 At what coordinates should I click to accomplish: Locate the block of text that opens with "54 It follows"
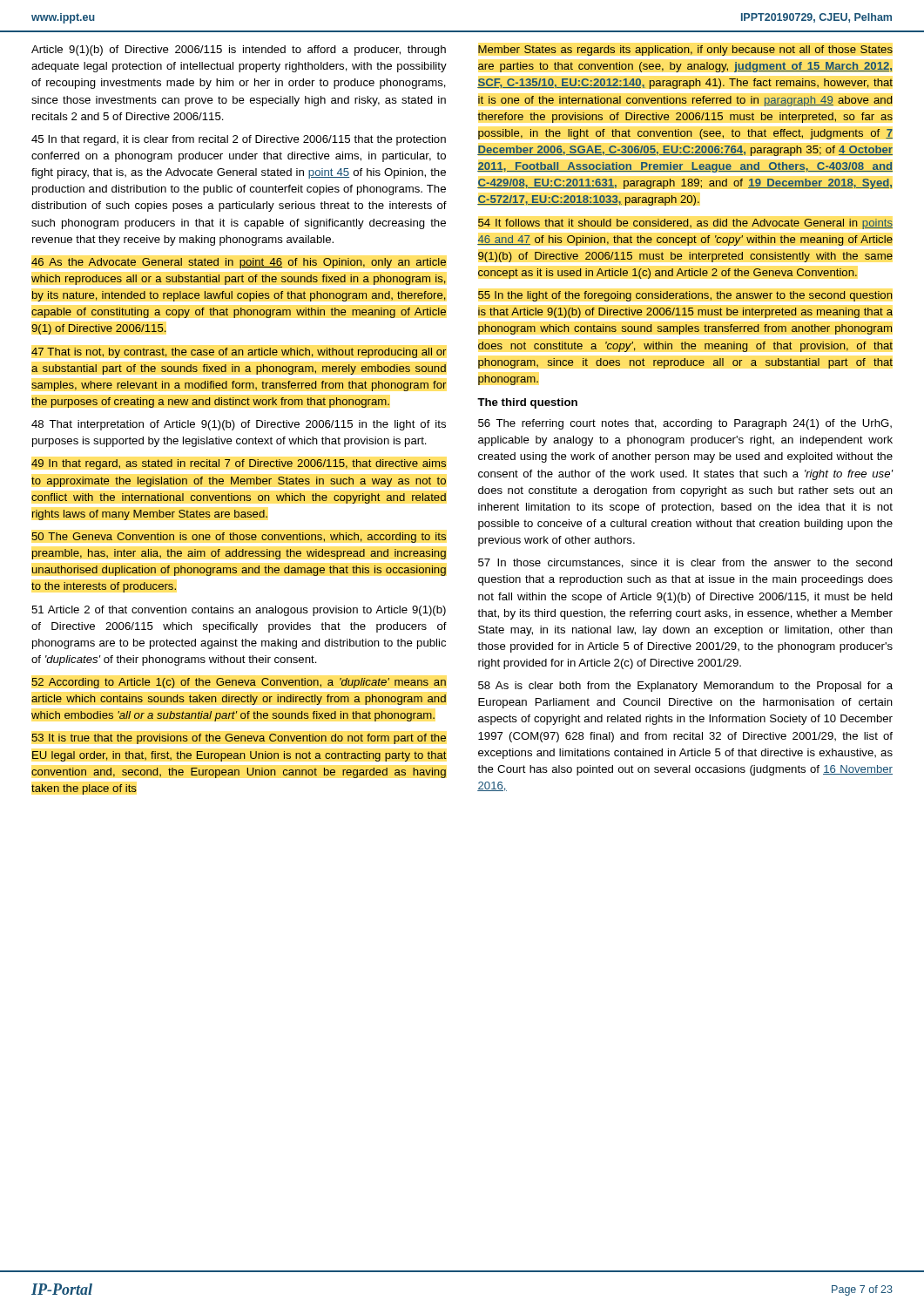point(685,247)
